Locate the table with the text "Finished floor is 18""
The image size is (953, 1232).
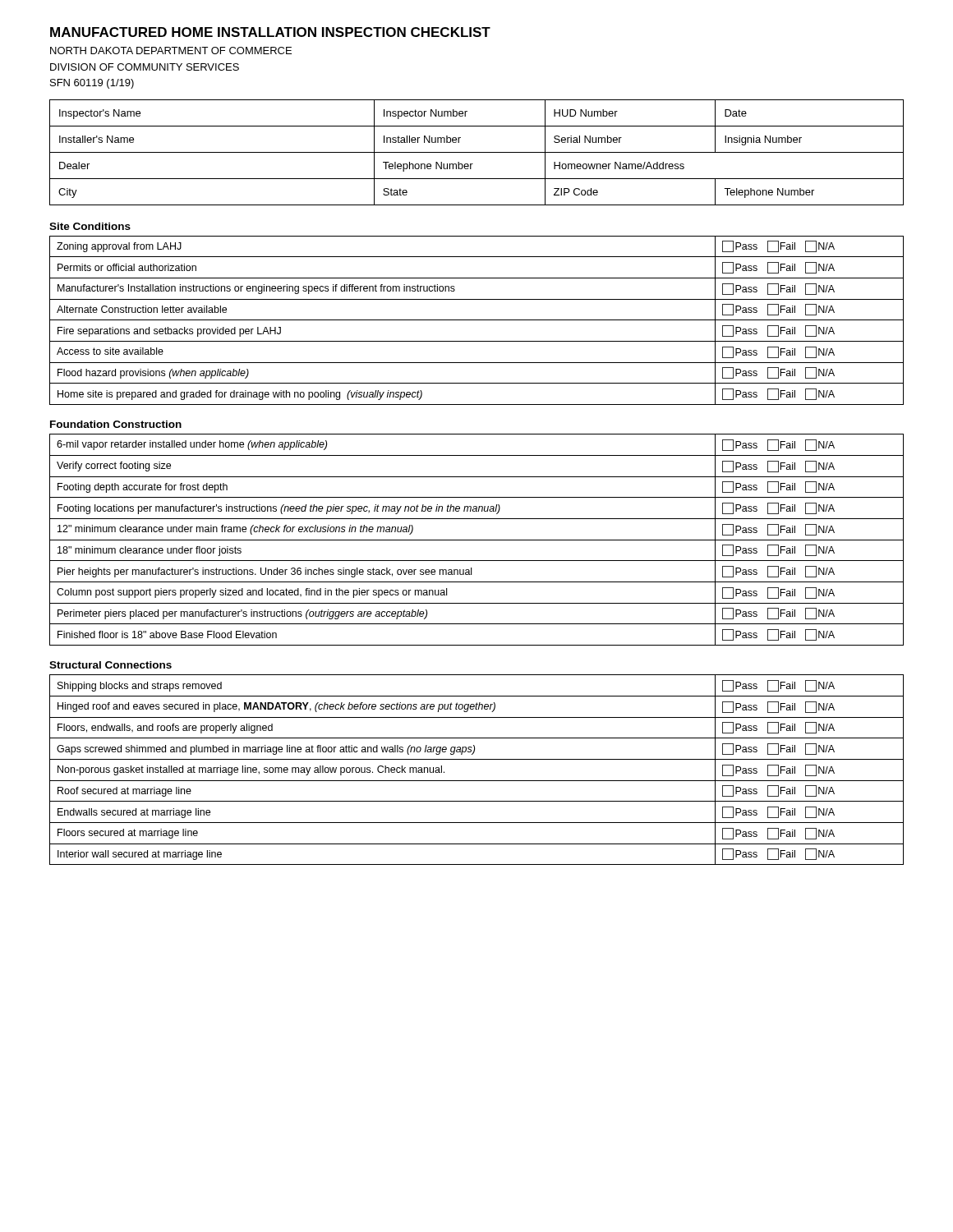tap(476, 540)
